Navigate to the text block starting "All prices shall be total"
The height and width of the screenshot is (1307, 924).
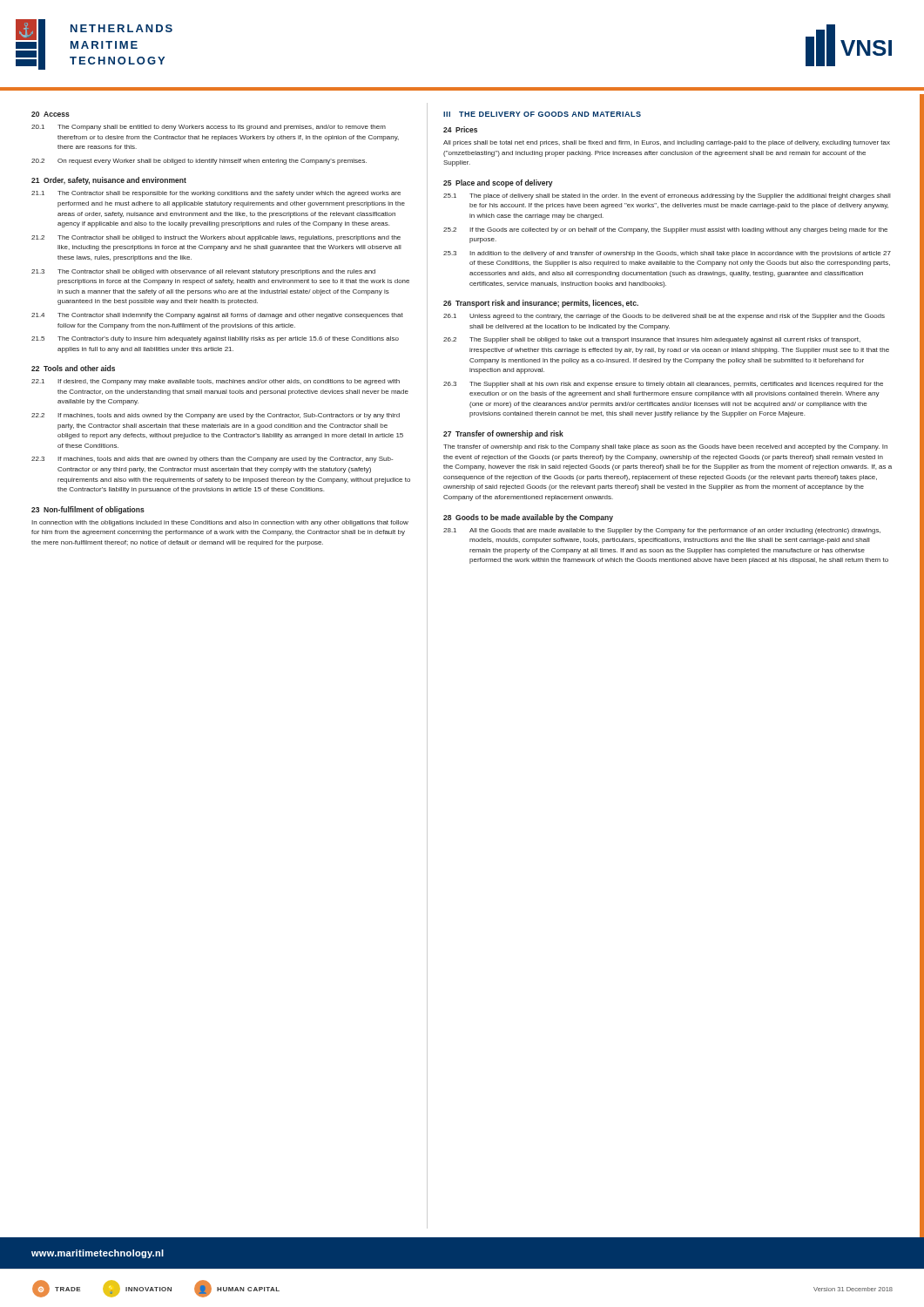click(x=668, y=153)
